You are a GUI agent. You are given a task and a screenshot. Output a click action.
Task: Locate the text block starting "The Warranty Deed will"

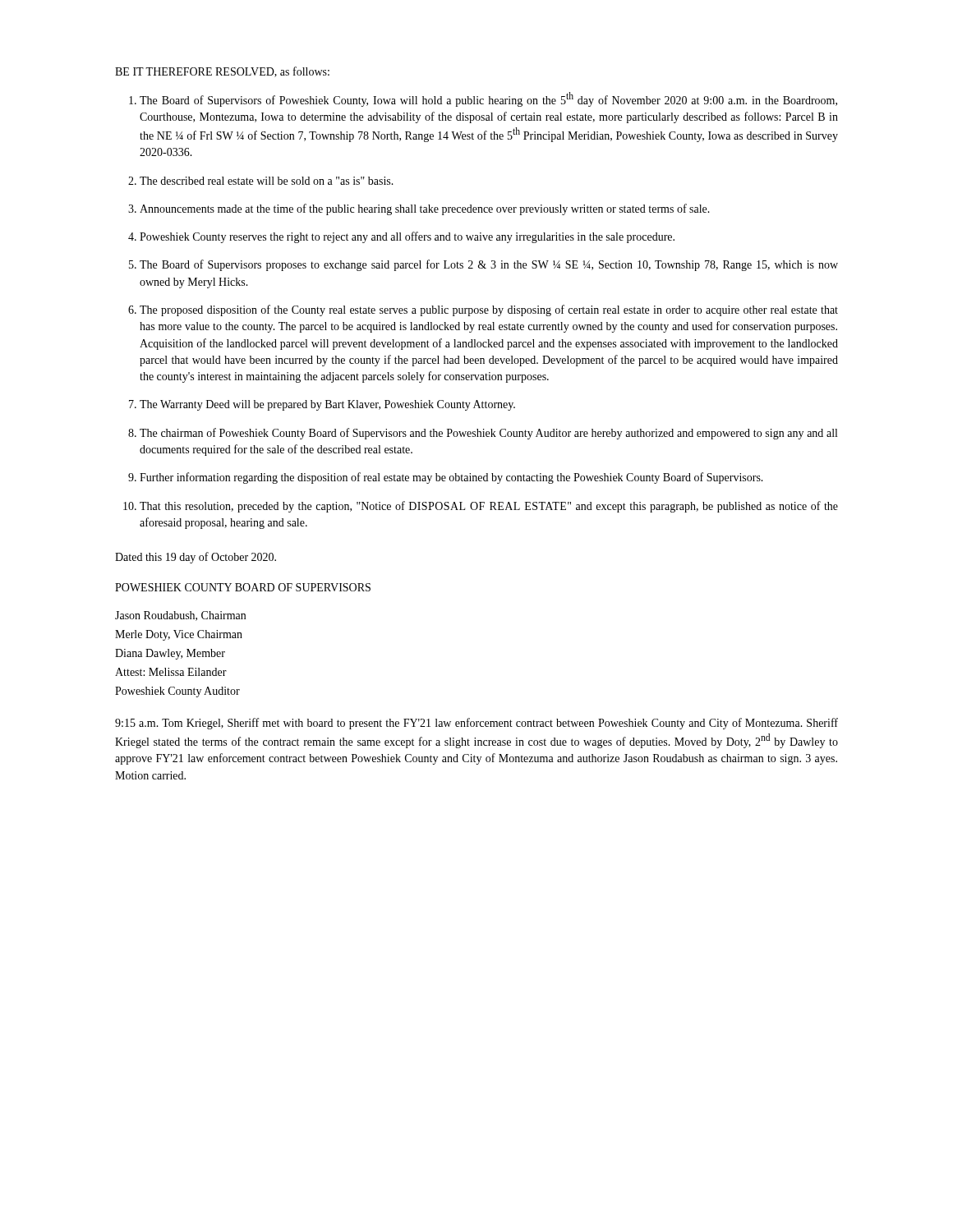coord(328,405)
